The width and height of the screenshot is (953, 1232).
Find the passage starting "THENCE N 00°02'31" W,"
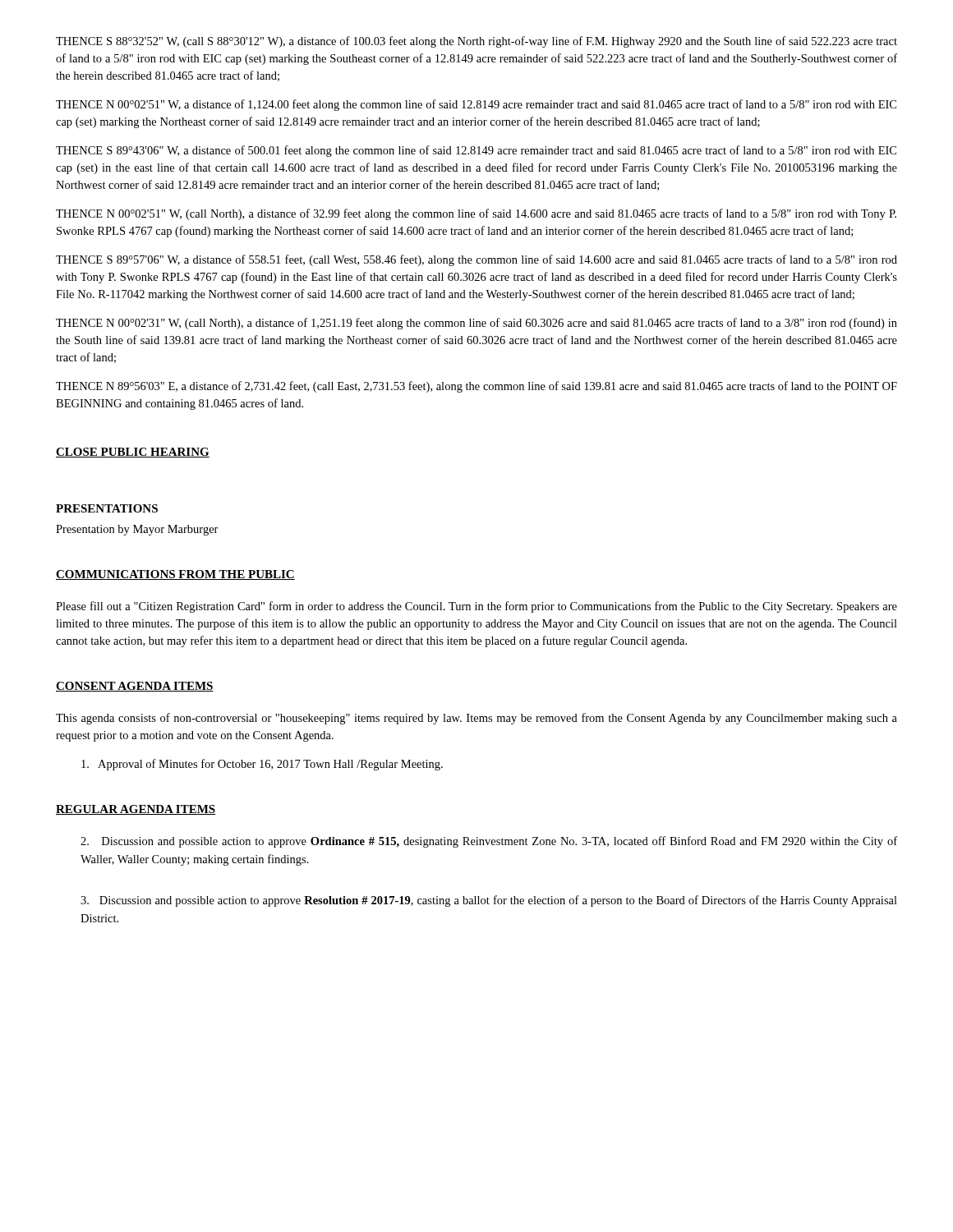click(476, 340)
